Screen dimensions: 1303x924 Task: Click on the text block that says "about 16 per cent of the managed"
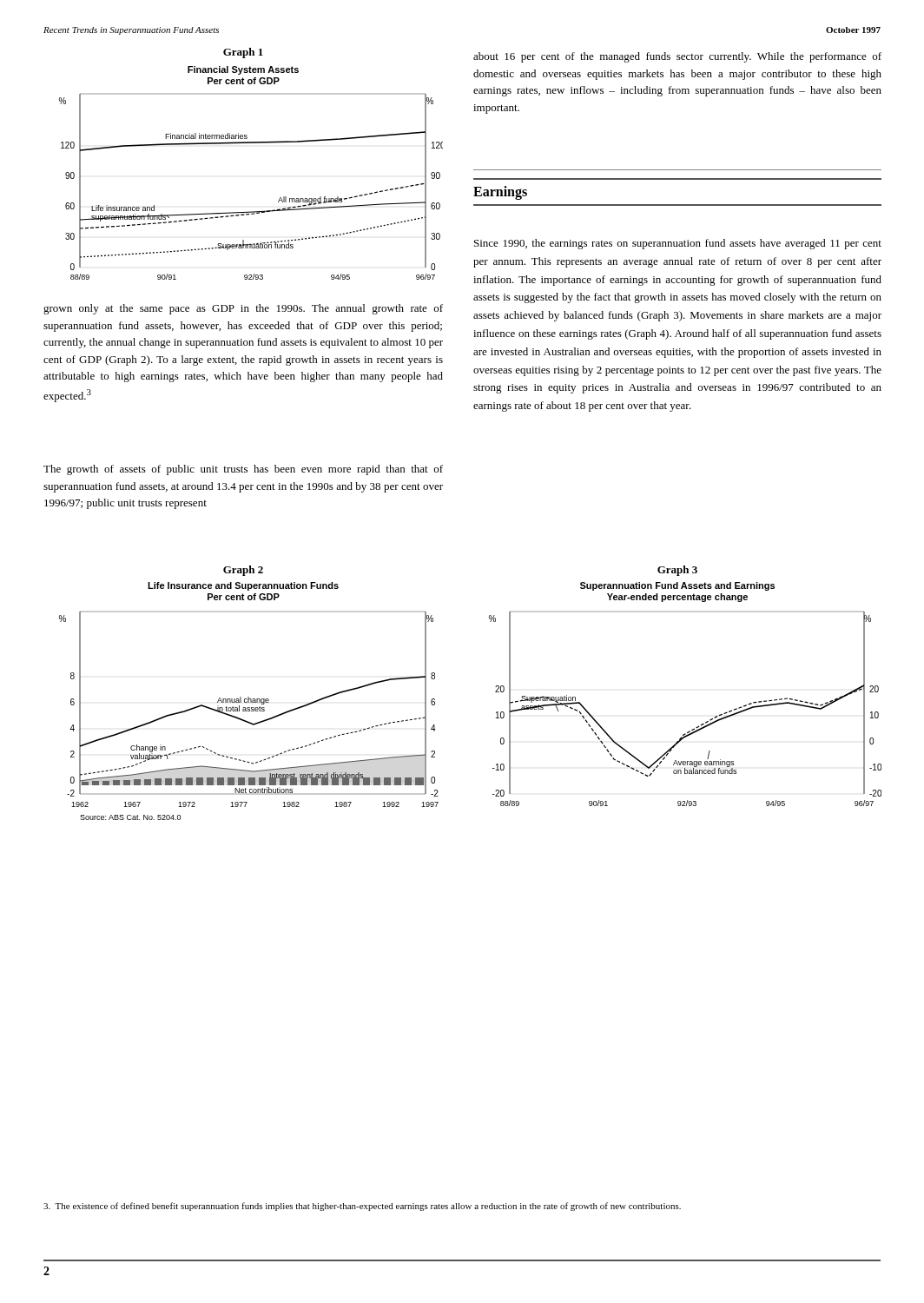677,81
